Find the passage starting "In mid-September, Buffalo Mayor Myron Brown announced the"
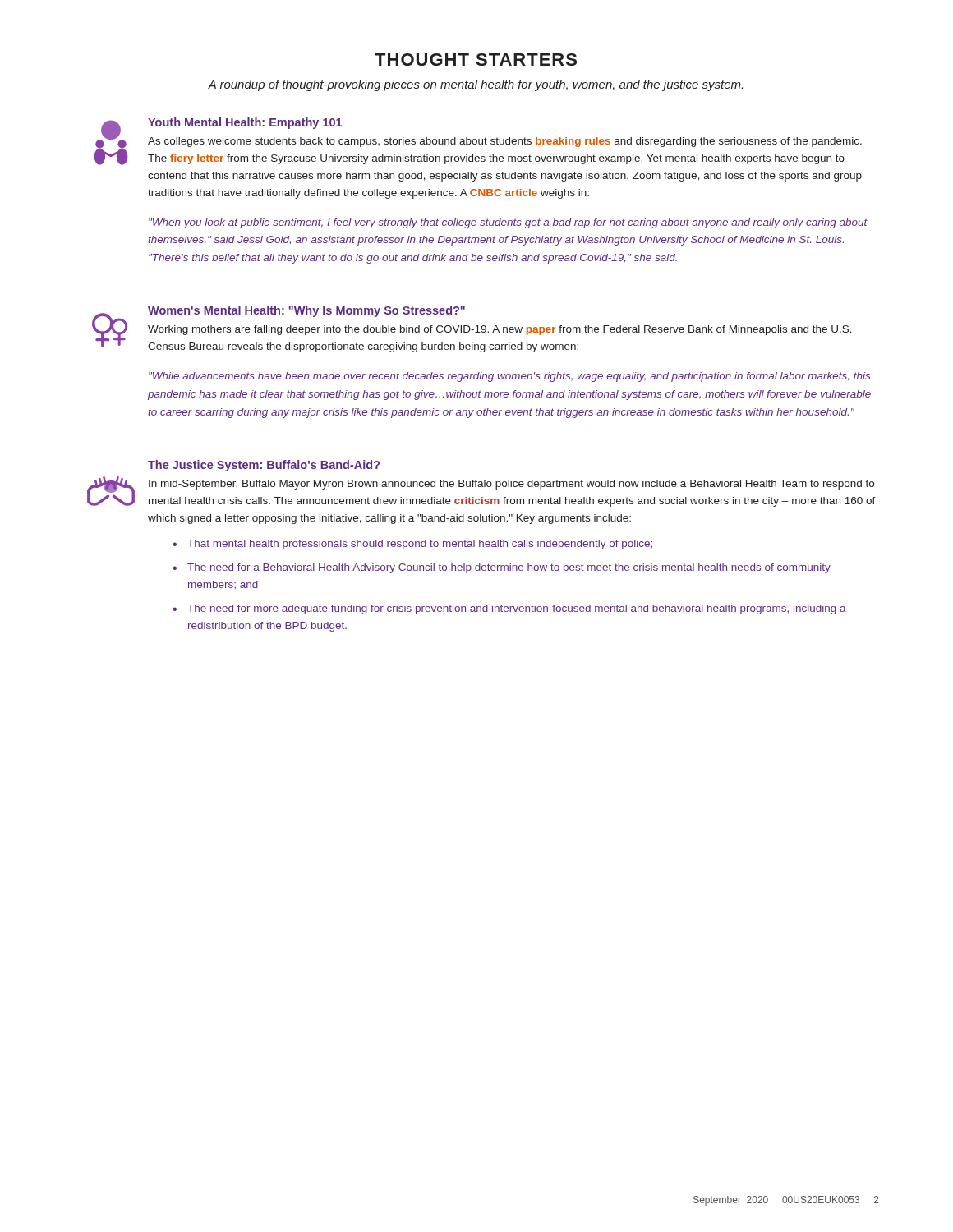This screenshot has width=953, height=1232. click(x=512, y=501)
